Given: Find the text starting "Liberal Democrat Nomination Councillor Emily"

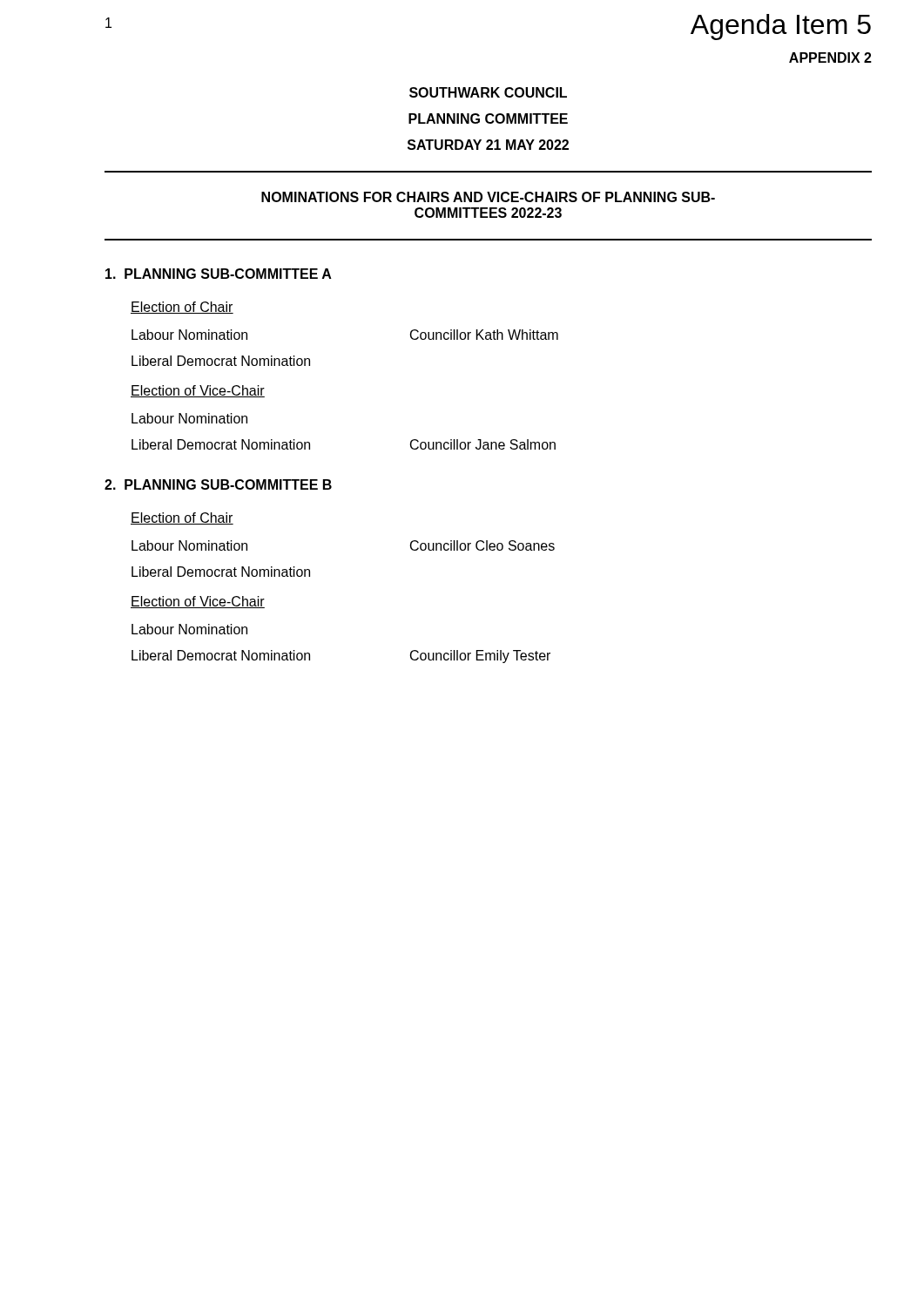Looking at the screenshot, I should pos(501,656).
